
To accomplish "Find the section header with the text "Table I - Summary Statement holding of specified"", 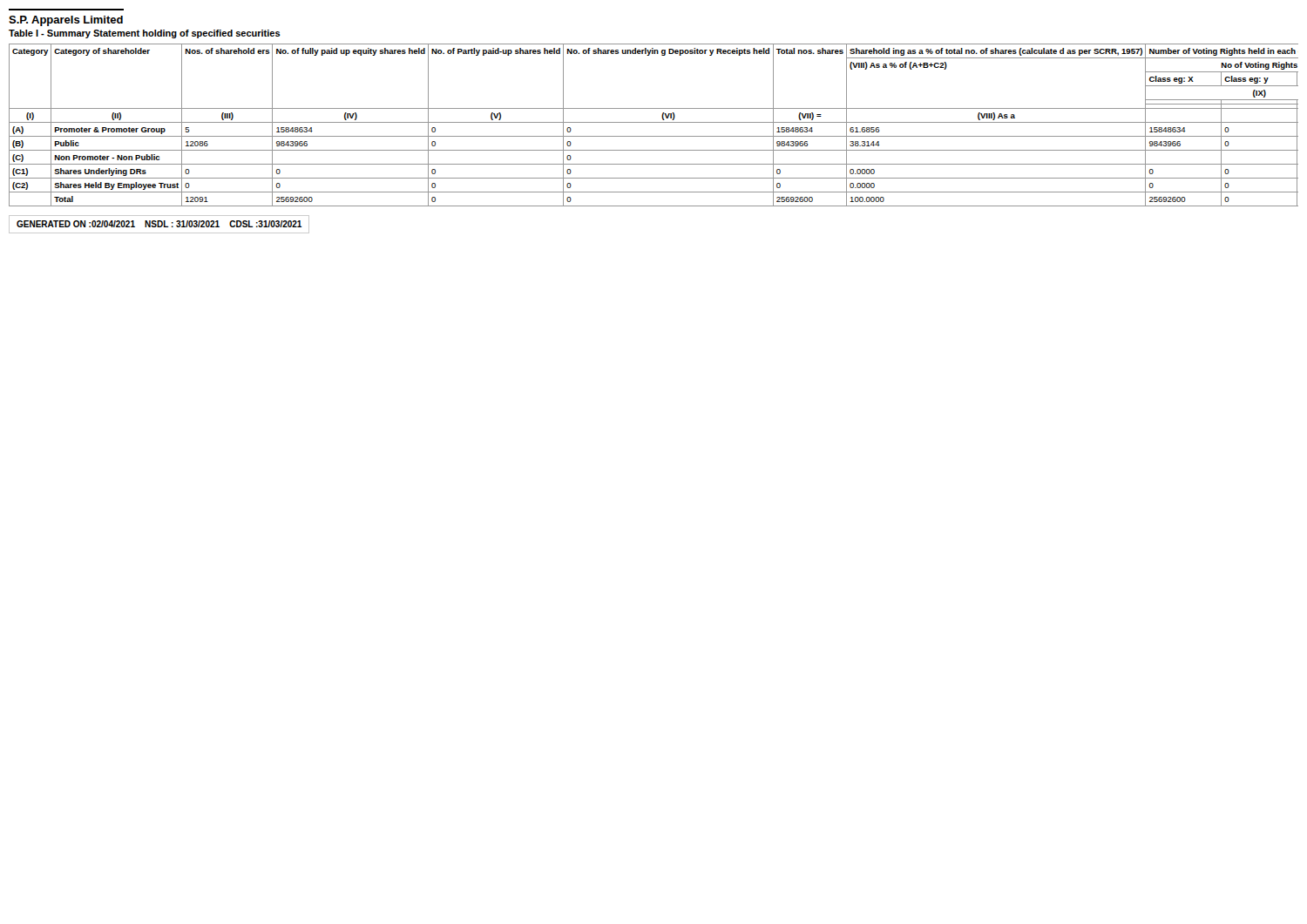I will point(144,33).
